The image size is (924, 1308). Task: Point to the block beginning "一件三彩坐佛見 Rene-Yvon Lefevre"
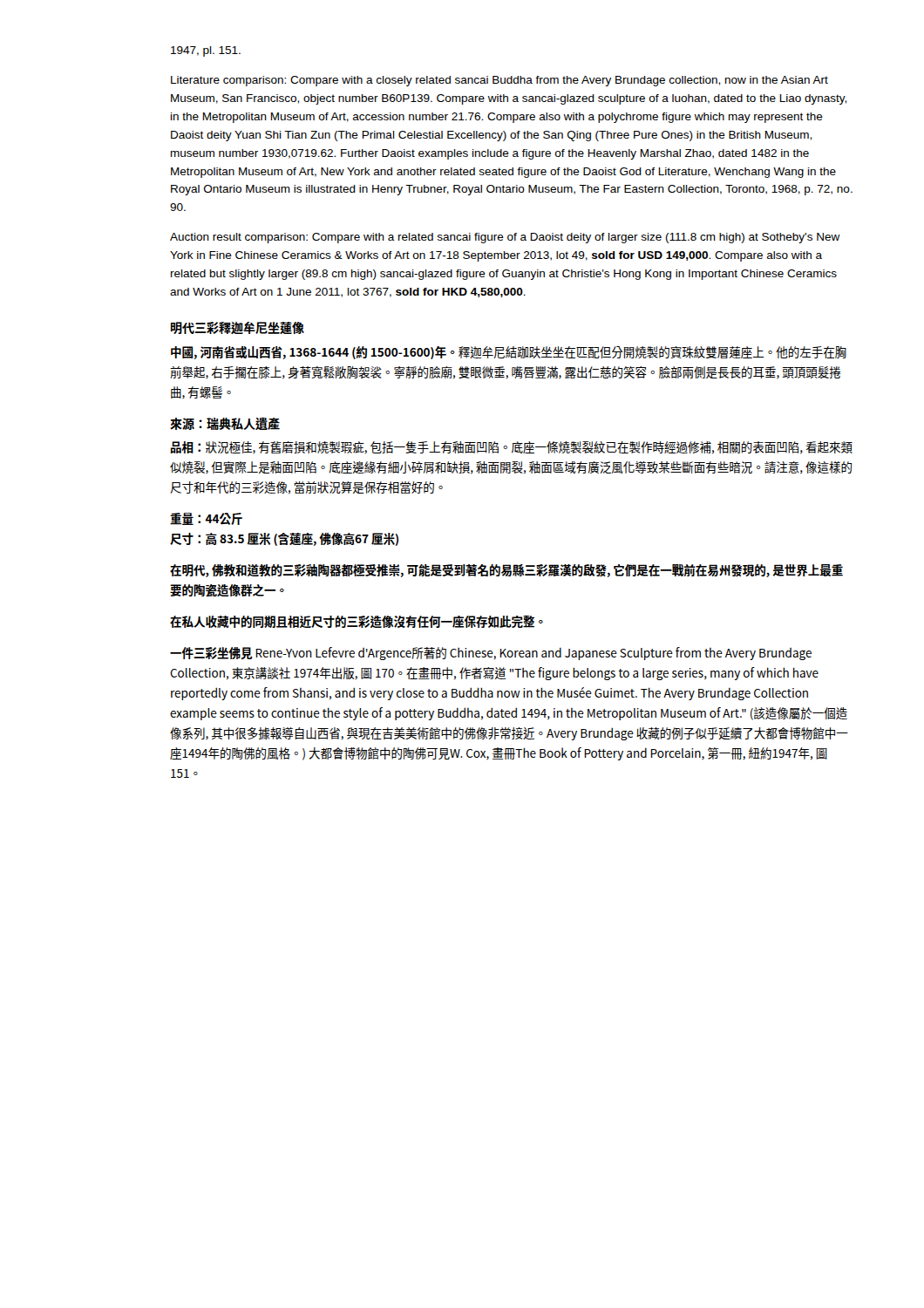tap(509, 712)
